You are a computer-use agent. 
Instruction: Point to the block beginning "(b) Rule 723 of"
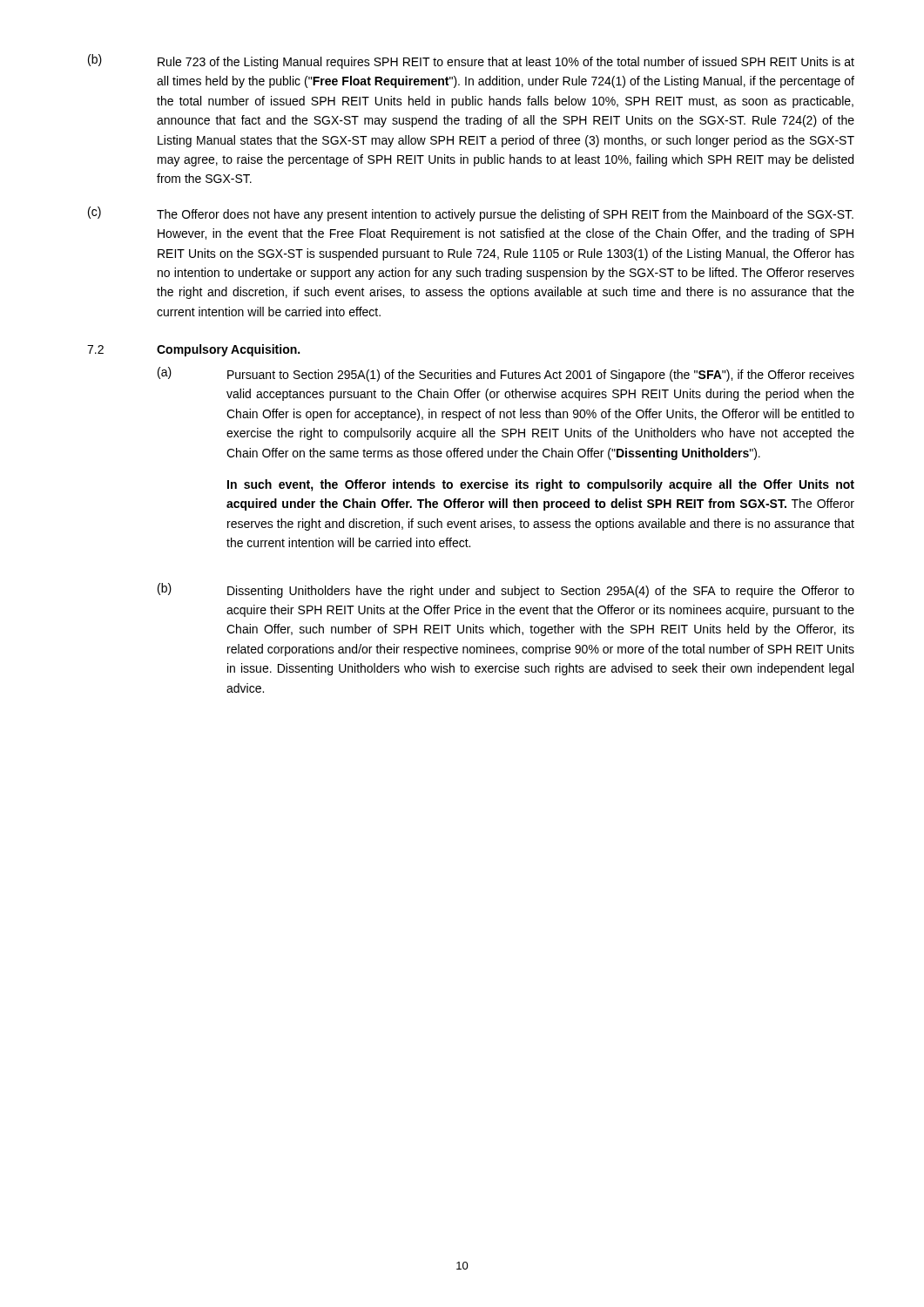[471, 121]
